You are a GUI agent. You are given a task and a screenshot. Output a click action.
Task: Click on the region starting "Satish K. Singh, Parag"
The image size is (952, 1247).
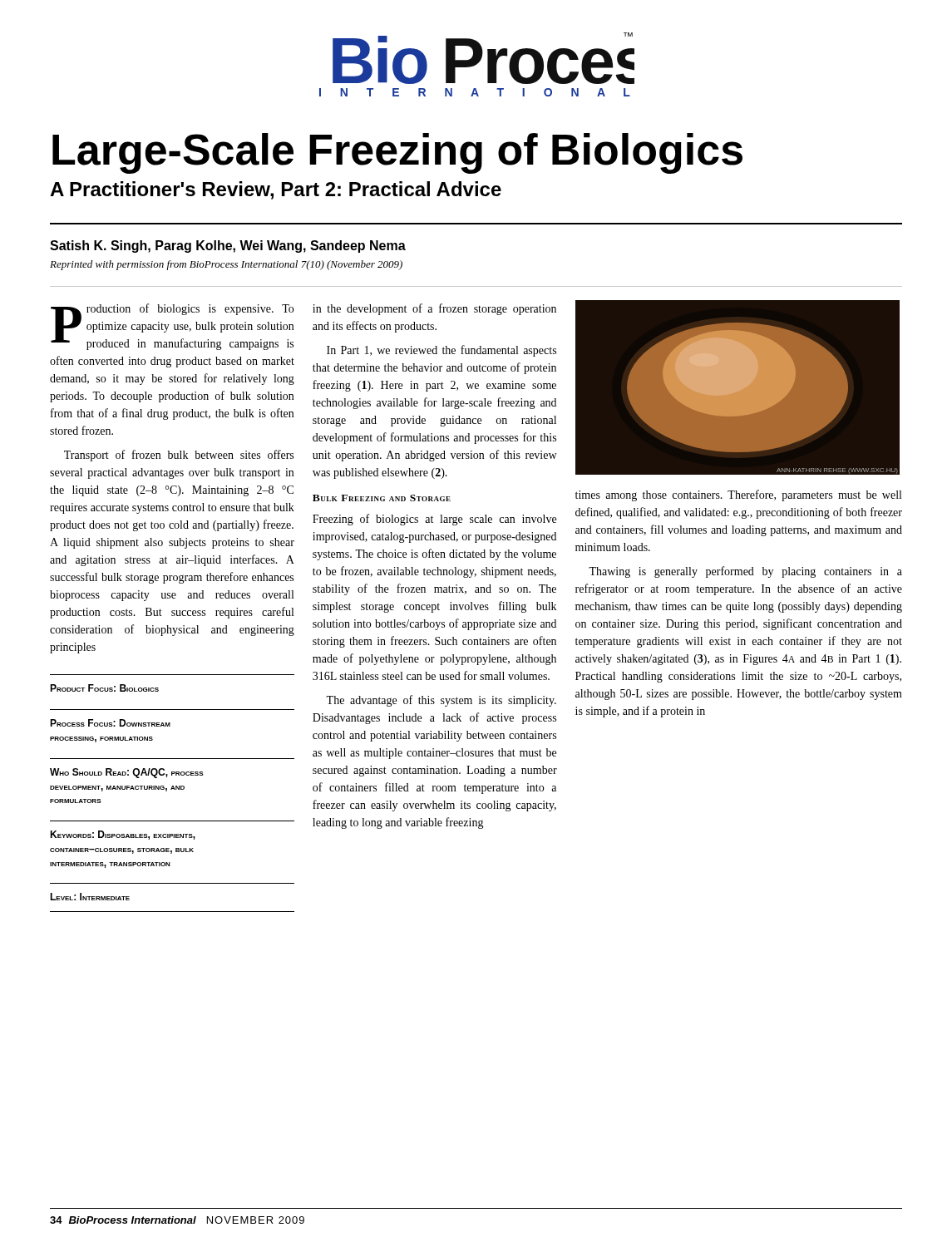[x=228, y=246]
